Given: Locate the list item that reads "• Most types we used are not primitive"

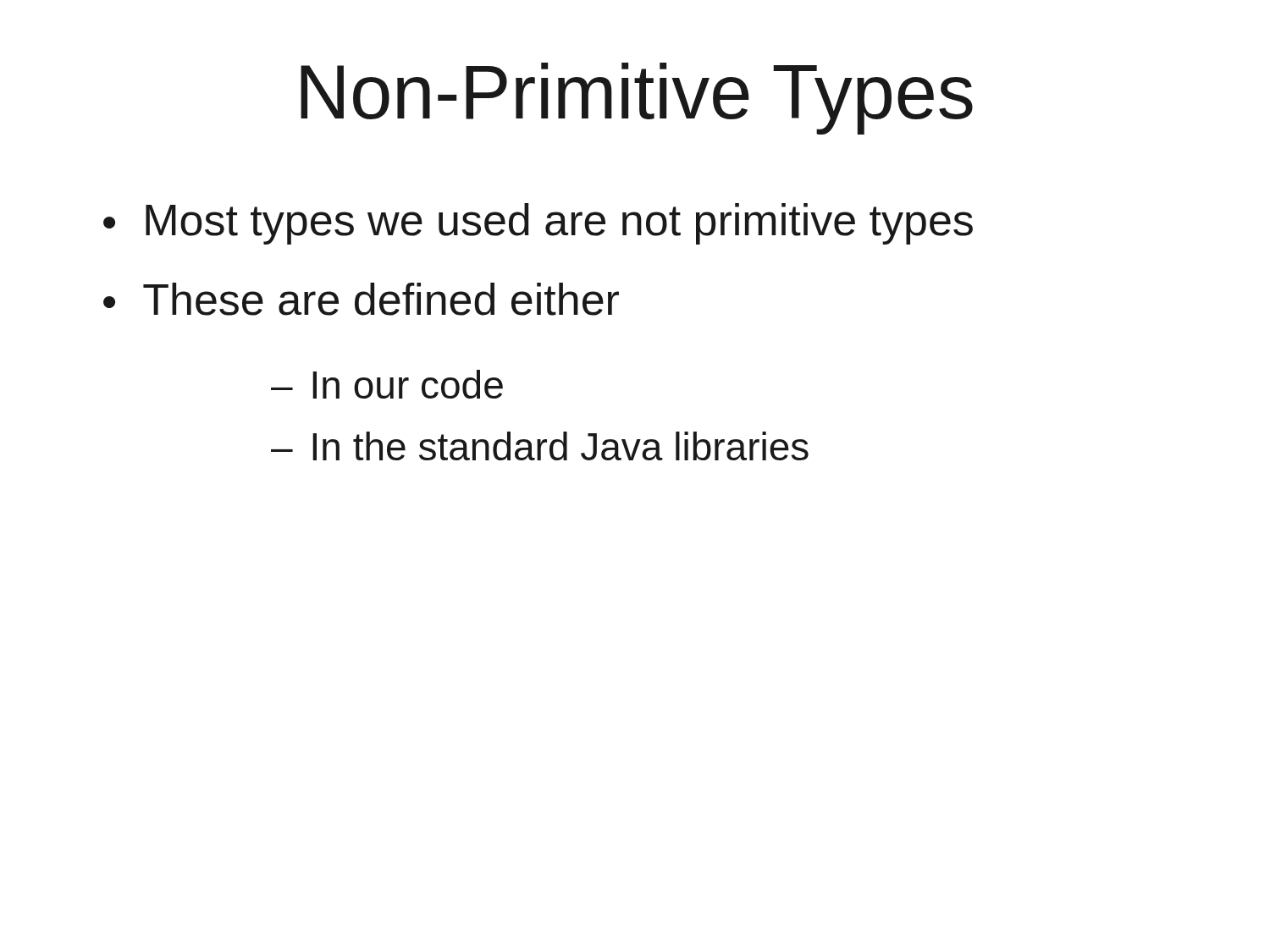Looking at the screenshot, I should click(538, 221).
